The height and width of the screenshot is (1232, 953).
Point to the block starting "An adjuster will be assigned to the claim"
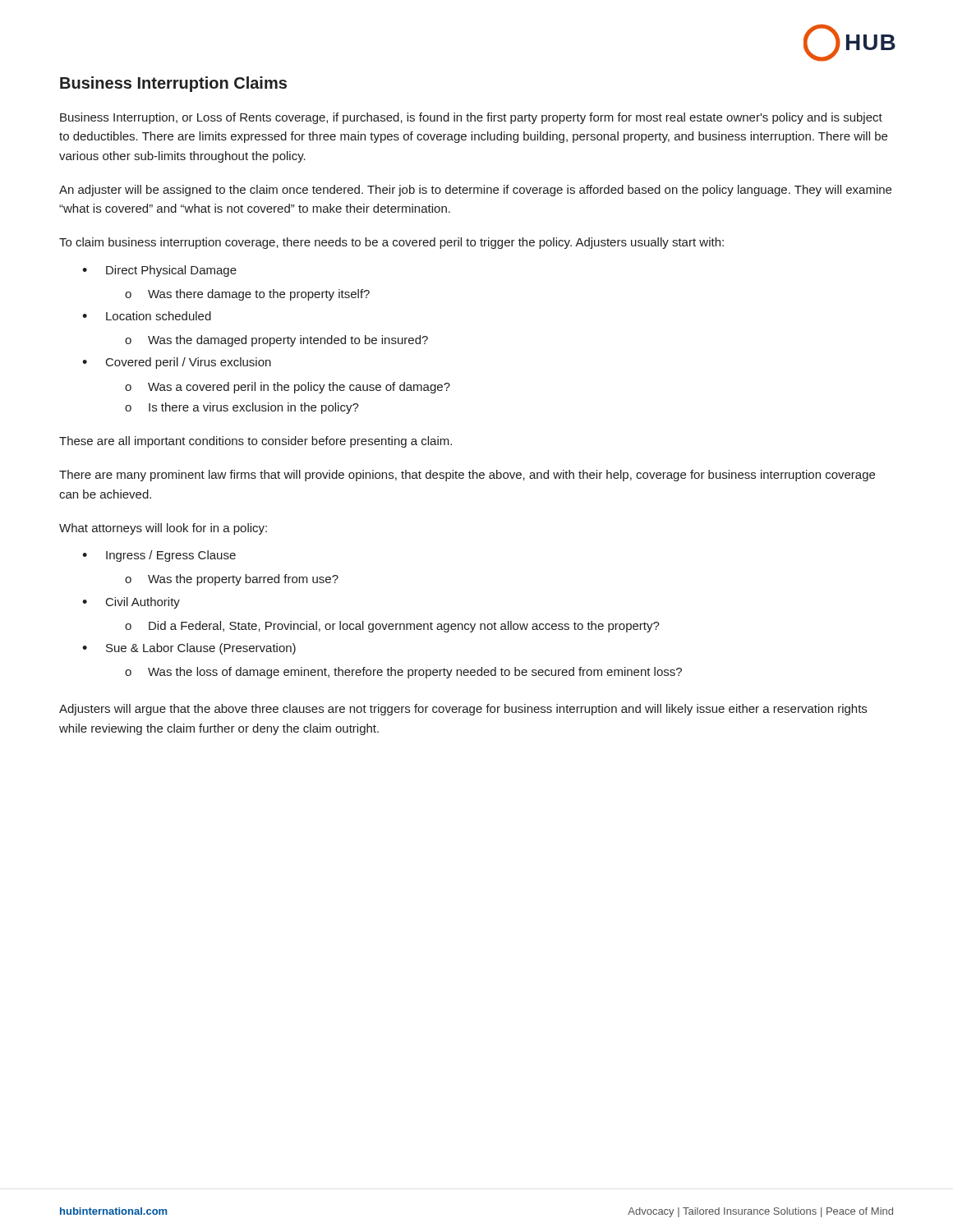[x=476, y=199]
